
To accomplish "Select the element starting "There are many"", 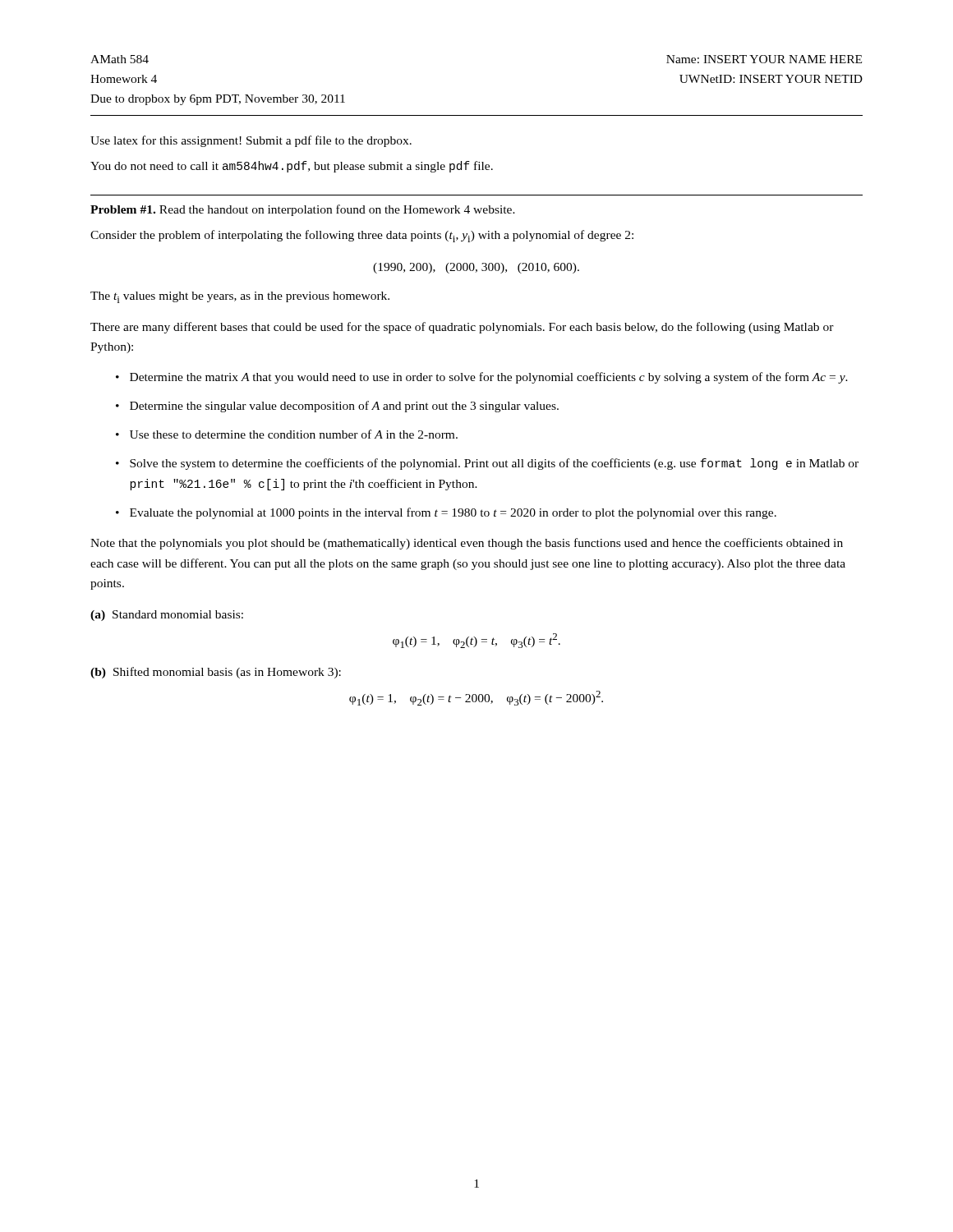I will [x=462, y=336].
